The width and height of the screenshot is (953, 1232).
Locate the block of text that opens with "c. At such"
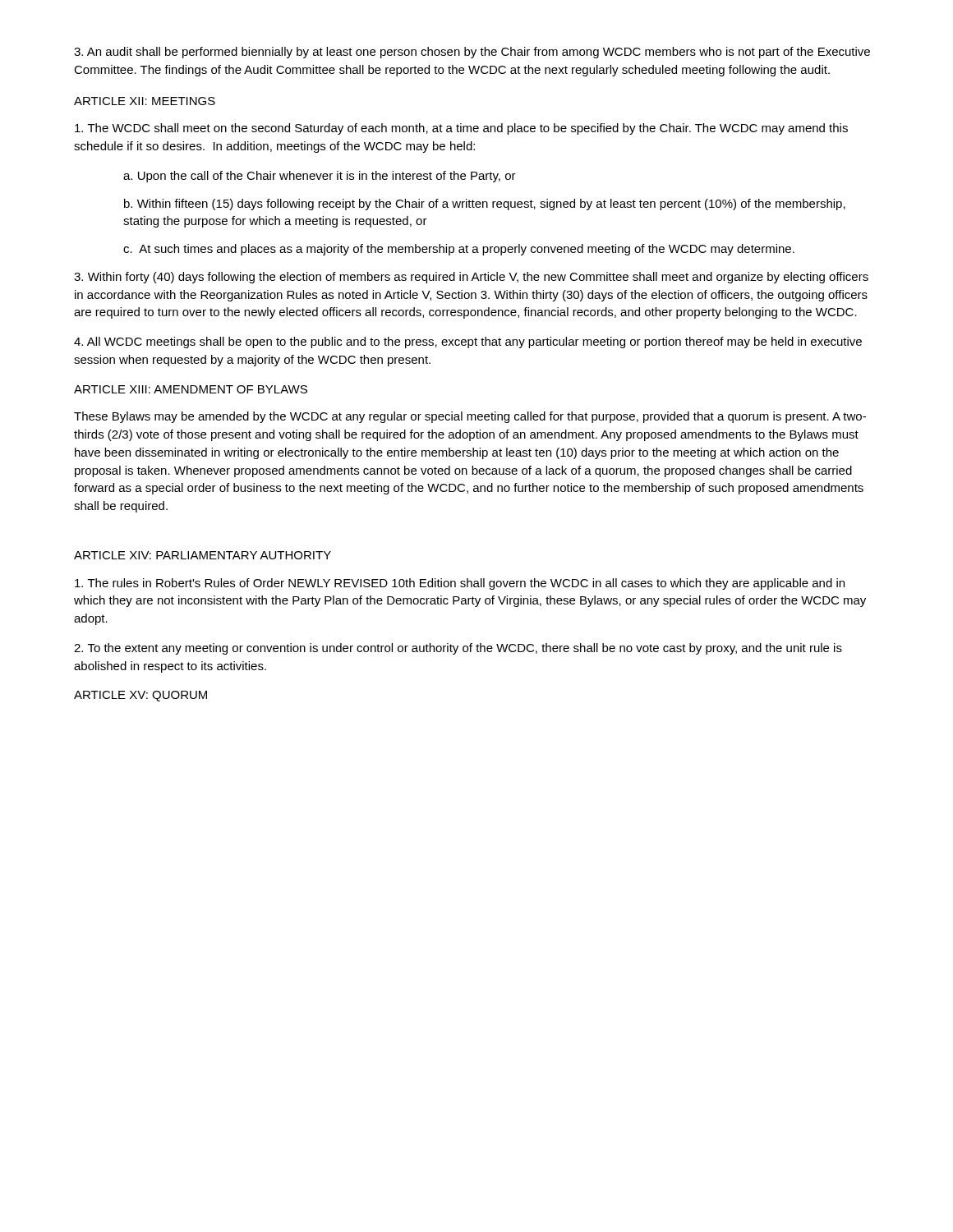point(459,248)
